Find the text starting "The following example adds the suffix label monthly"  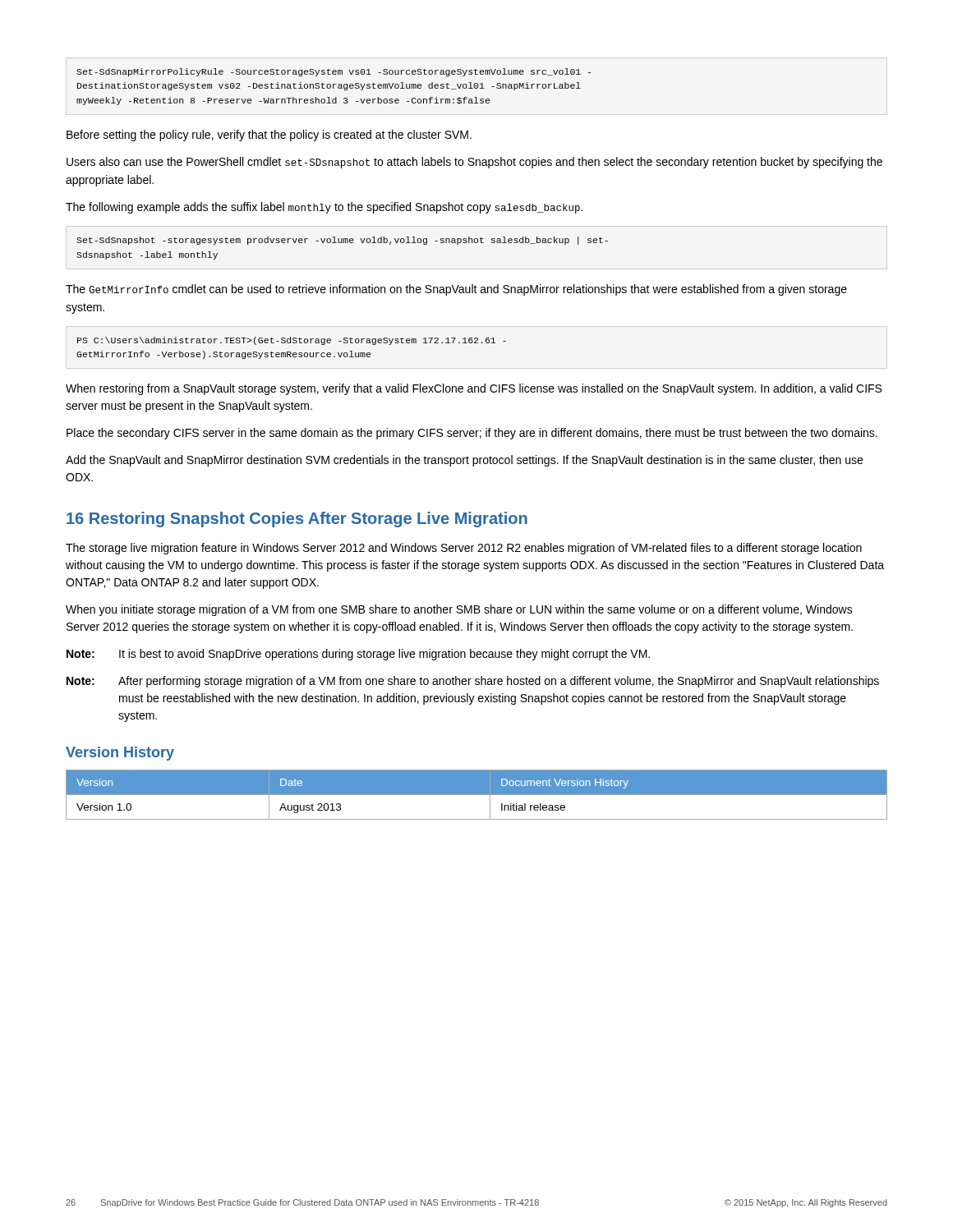(x=476, y=207)
